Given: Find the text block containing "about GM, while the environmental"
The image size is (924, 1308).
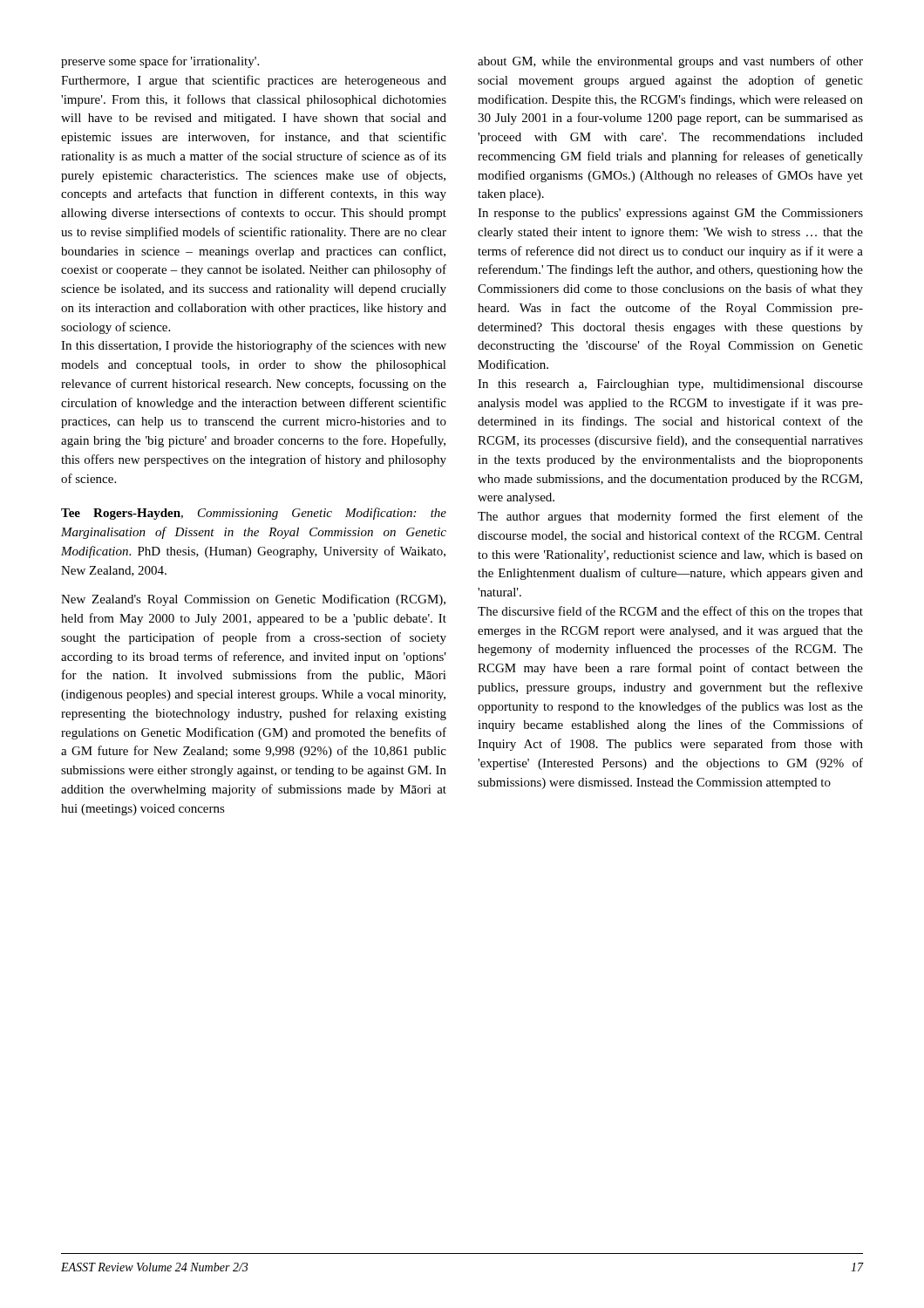Looking at the screenshot, I should [x=670, y=422].
